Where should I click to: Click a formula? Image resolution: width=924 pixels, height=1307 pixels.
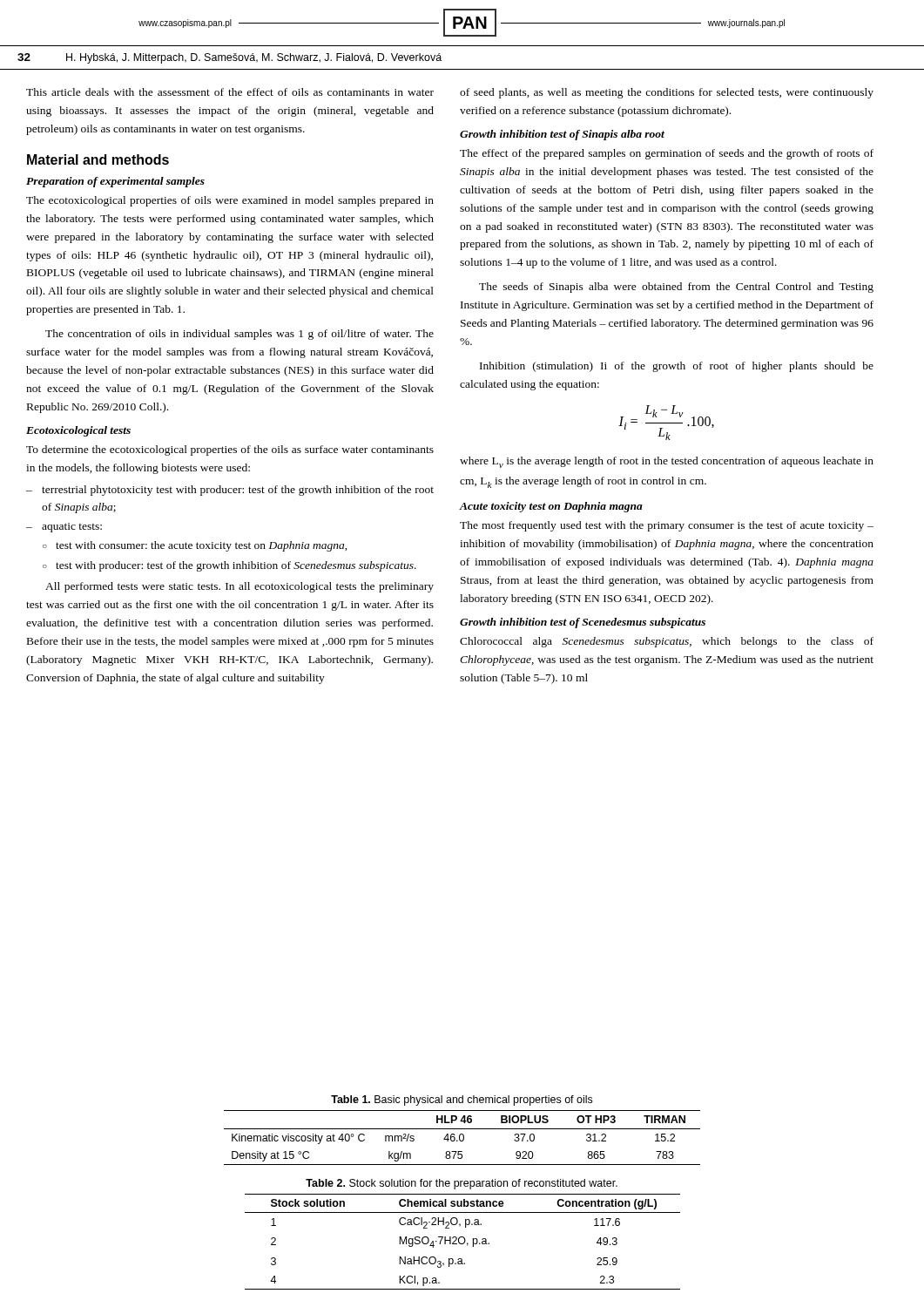pos(667,423)
